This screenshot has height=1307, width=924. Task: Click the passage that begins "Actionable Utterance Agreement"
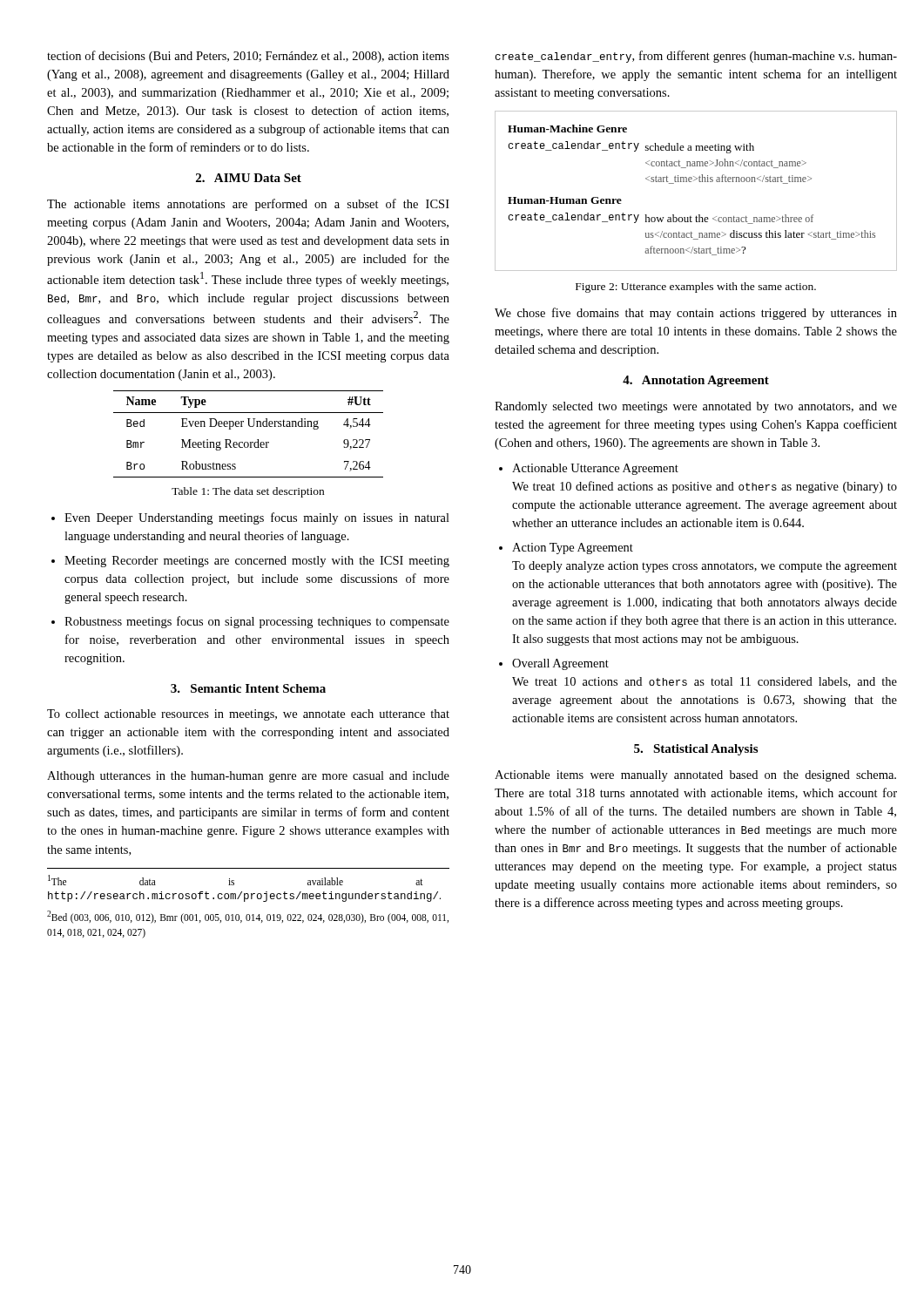click(705, 495)
